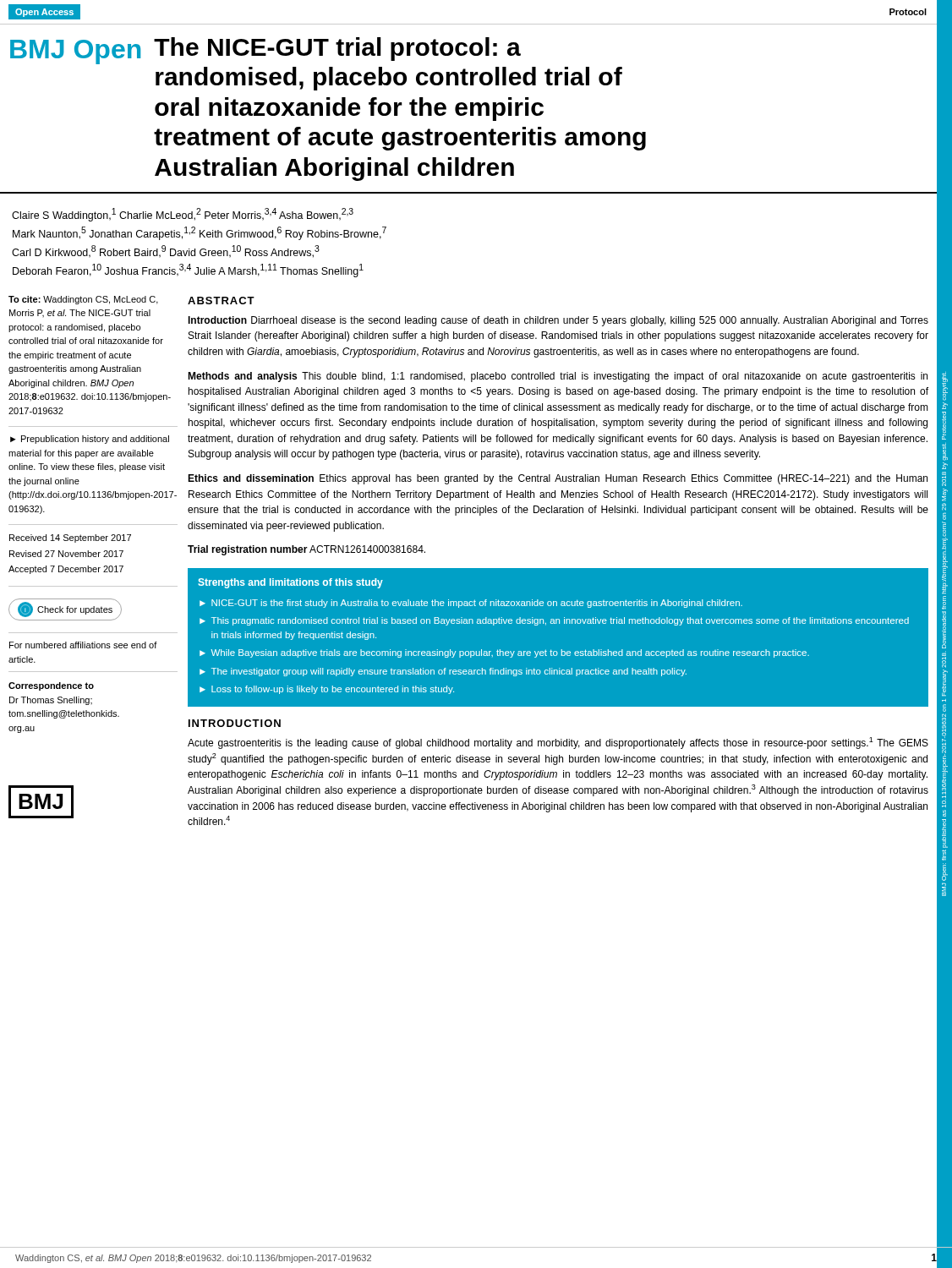Locate the logo
This screenshot has width=952, height=1268.
click(x=93, y=802)
